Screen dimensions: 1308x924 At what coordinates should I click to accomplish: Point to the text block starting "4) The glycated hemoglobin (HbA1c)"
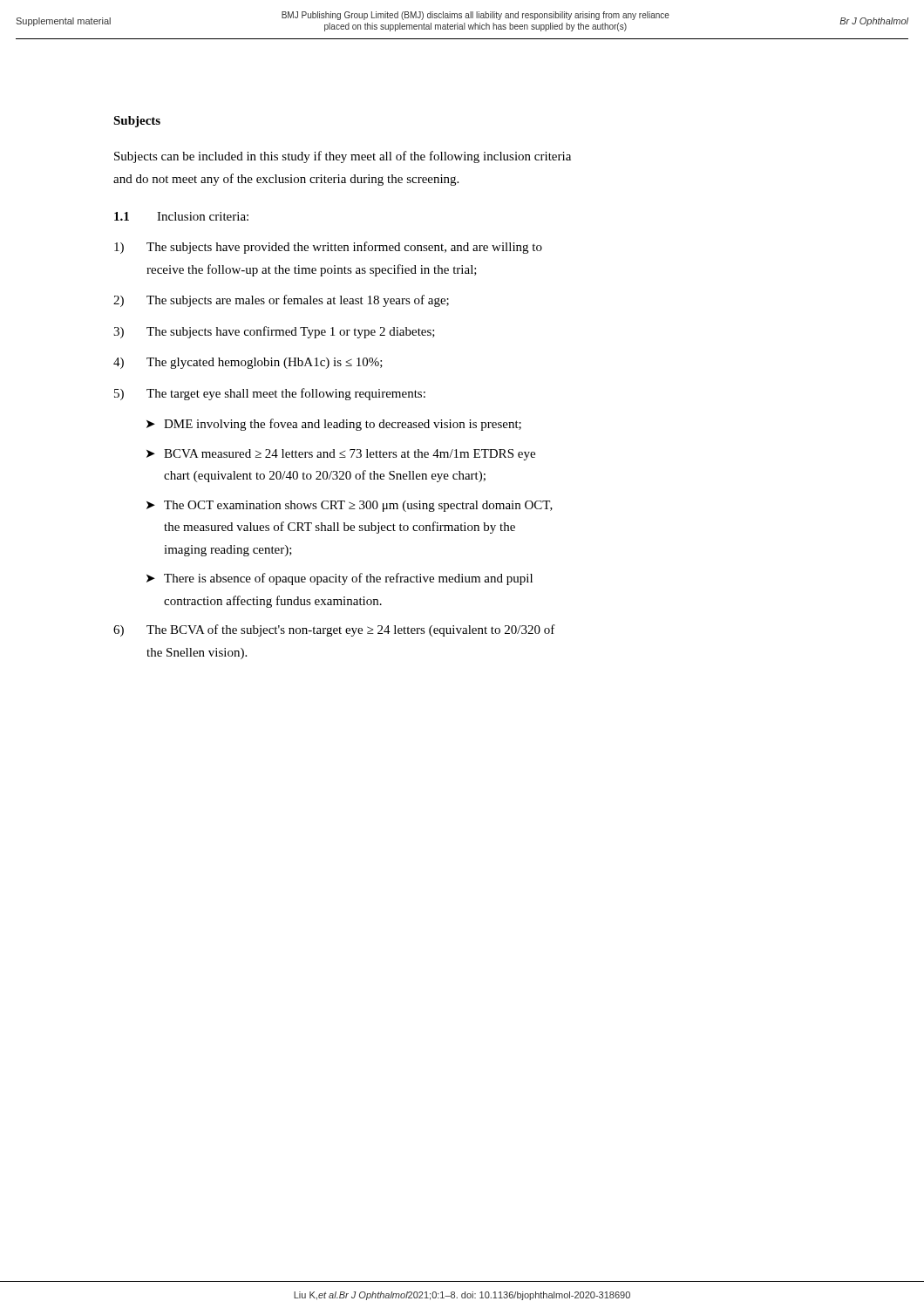[x=248, y=363]
